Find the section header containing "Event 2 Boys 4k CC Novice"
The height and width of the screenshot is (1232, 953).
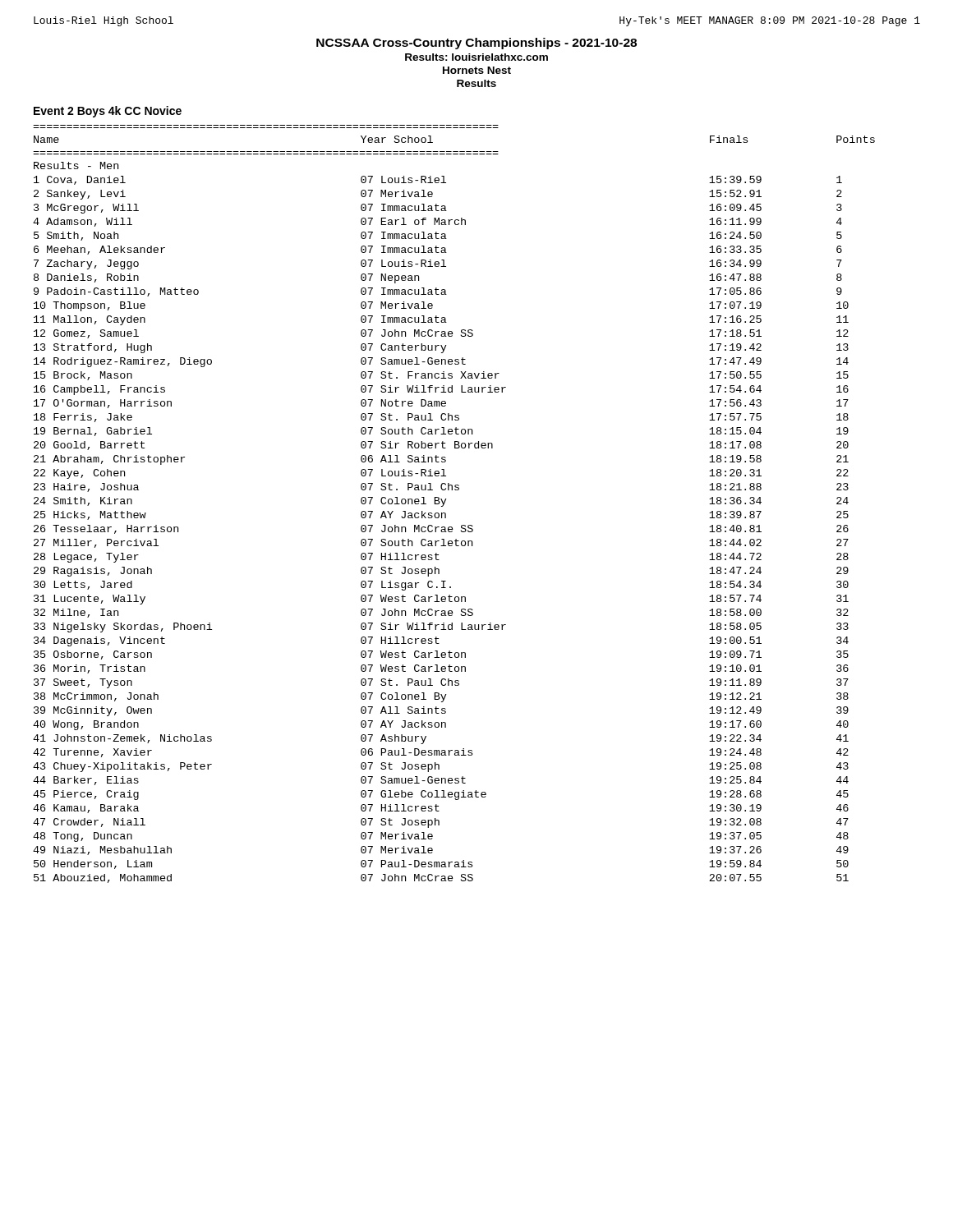(107, 111)
